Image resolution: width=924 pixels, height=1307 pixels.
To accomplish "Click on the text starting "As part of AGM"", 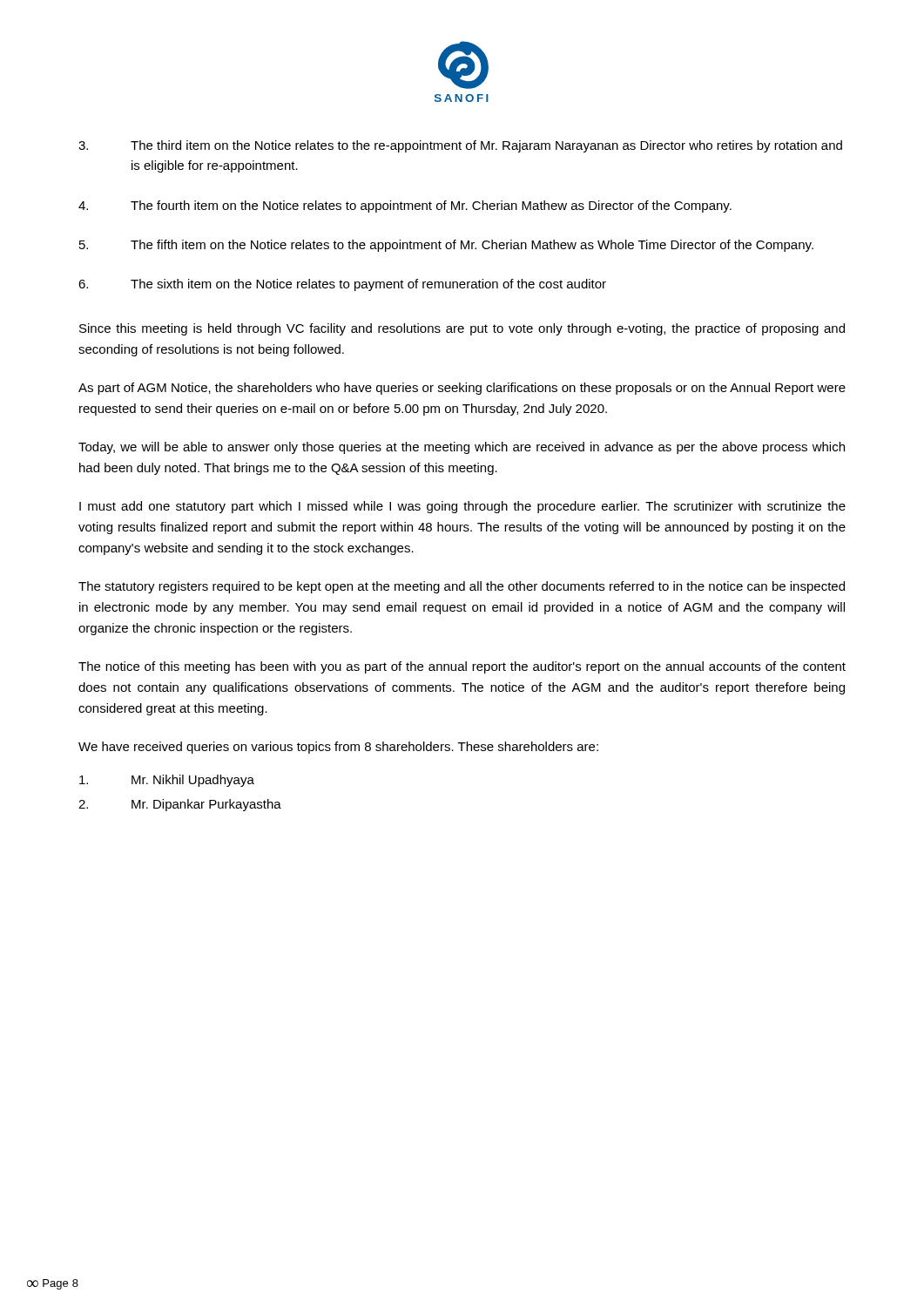I will 462,398.
